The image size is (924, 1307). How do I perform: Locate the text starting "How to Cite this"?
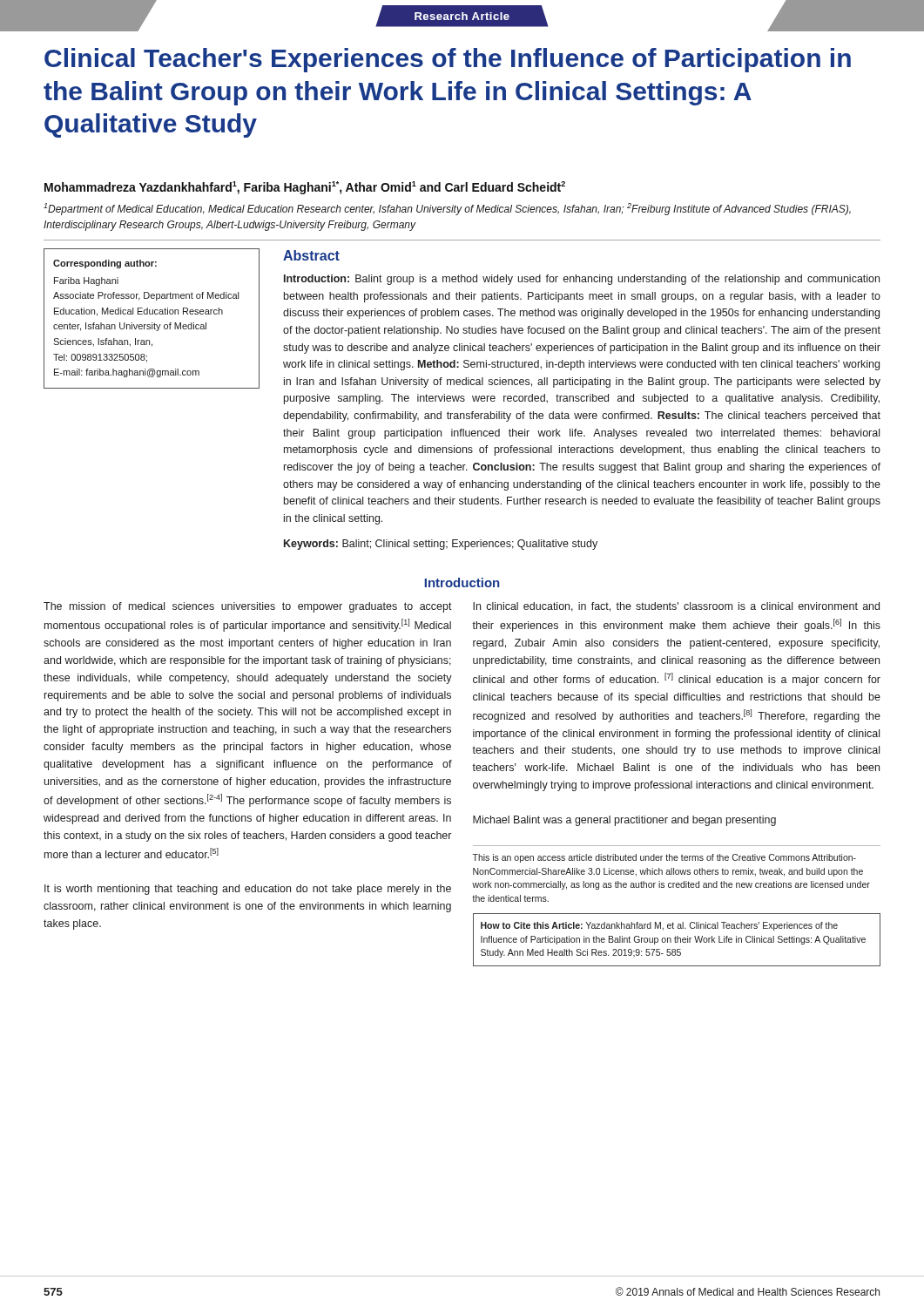tap(673, 939)
